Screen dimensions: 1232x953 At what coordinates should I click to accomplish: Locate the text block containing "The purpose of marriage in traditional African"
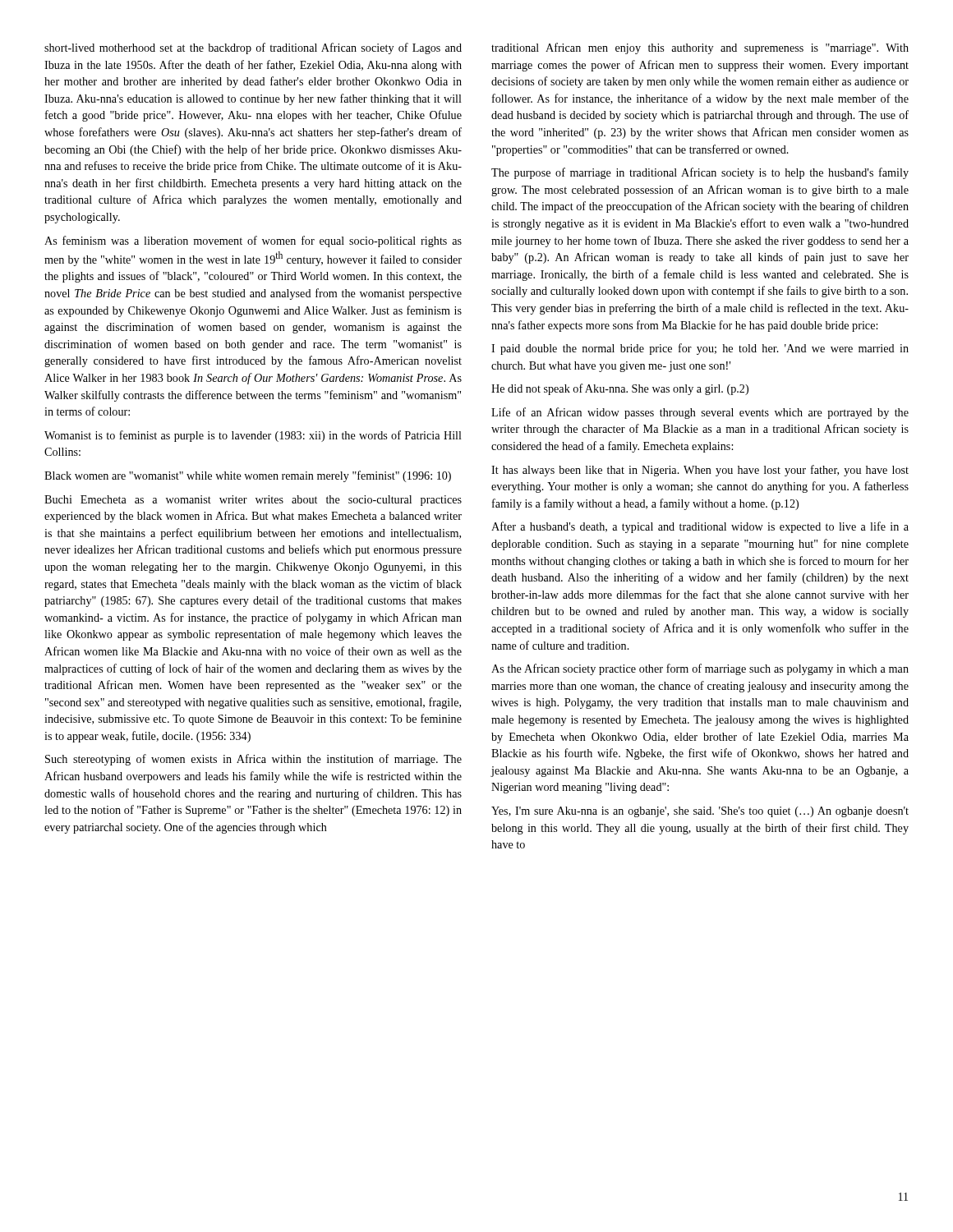[700, 249]
